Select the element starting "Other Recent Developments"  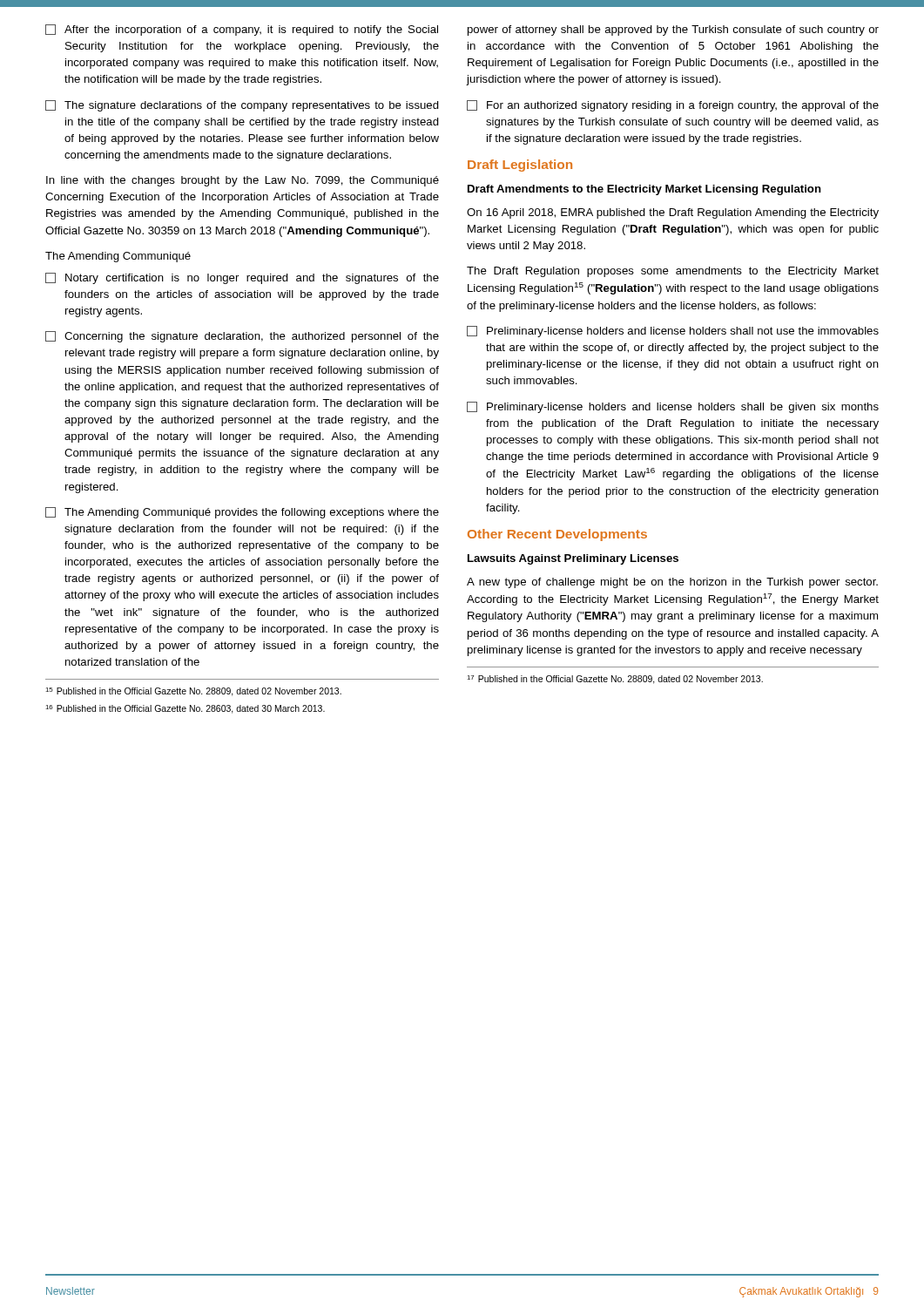coord(557,534)
